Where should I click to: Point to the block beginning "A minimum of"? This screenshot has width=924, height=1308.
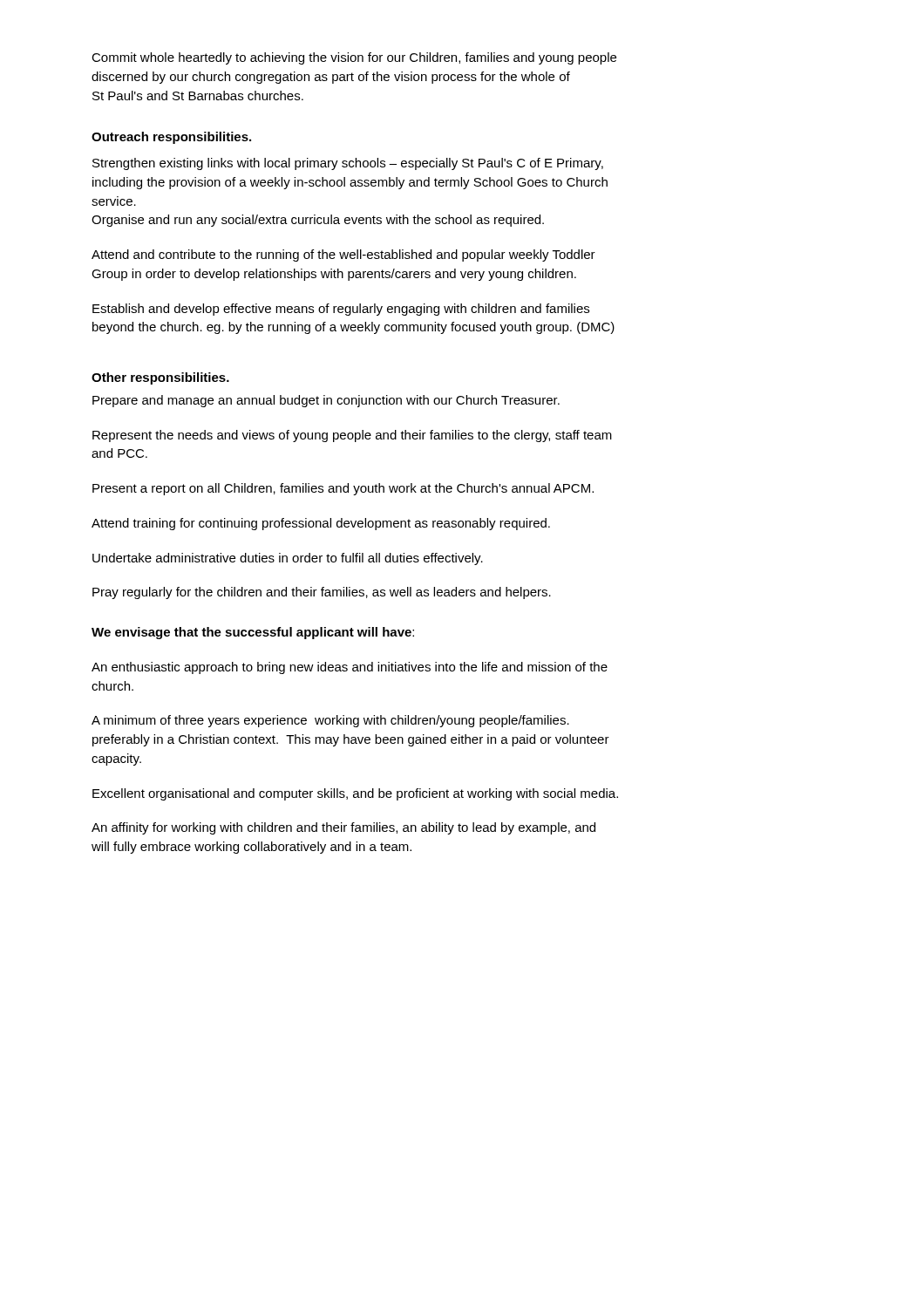350,739
